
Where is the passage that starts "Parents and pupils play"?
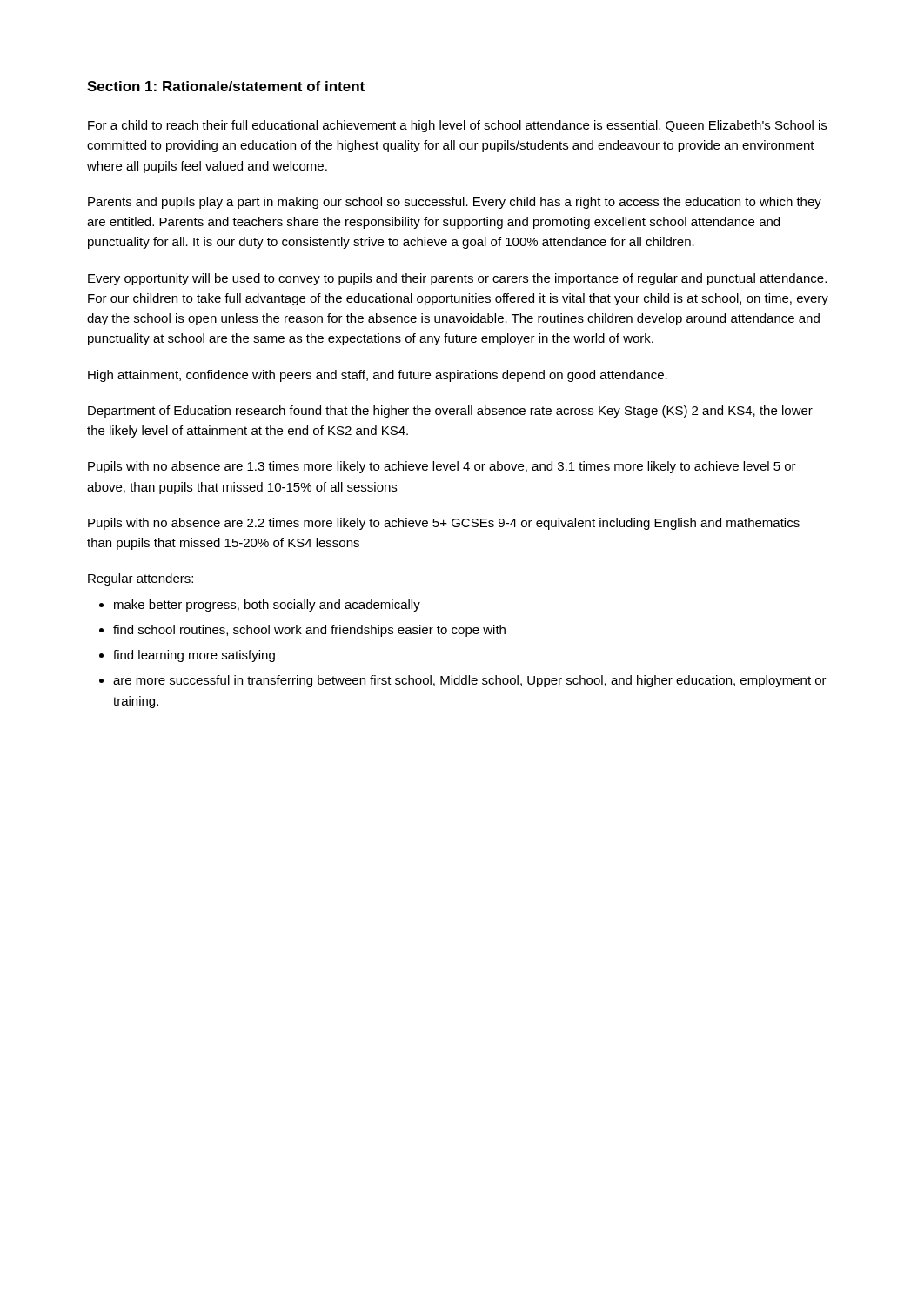(454, 221)
